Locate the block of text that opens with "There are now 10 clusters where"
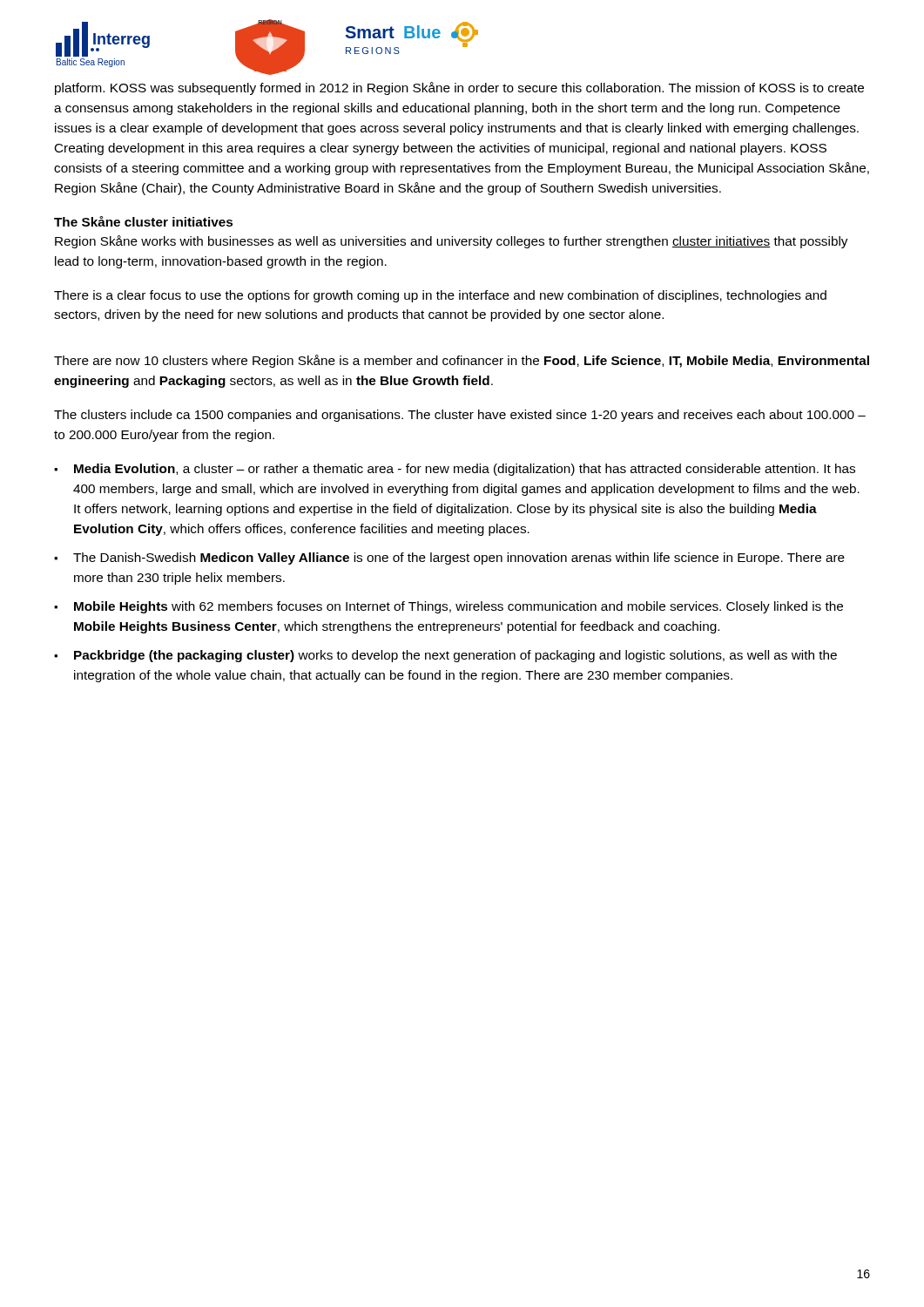 tap(462, 371)
